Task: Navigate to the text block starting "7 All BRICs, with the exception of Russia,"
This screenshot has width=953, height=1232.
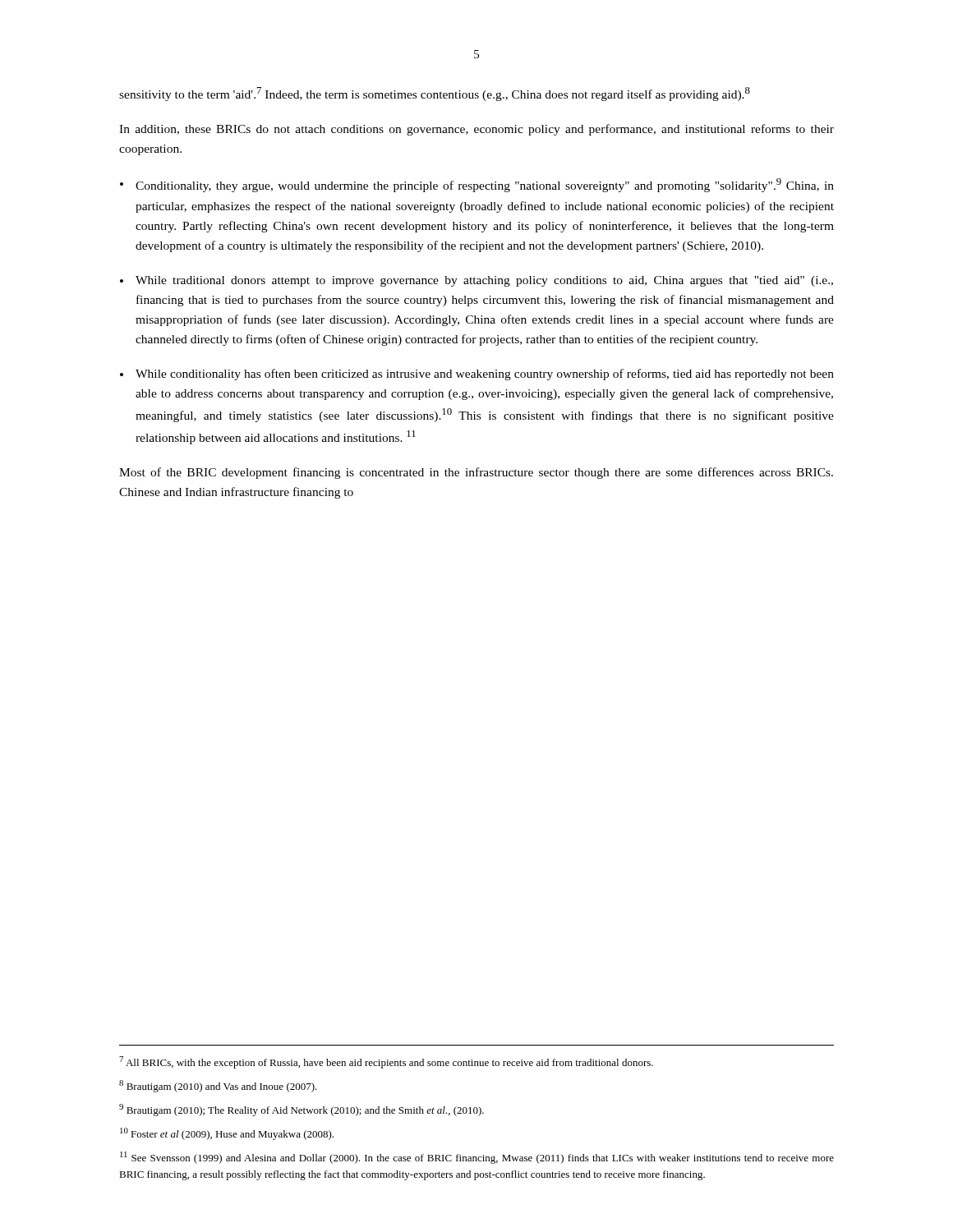Action: point(386,1062)
